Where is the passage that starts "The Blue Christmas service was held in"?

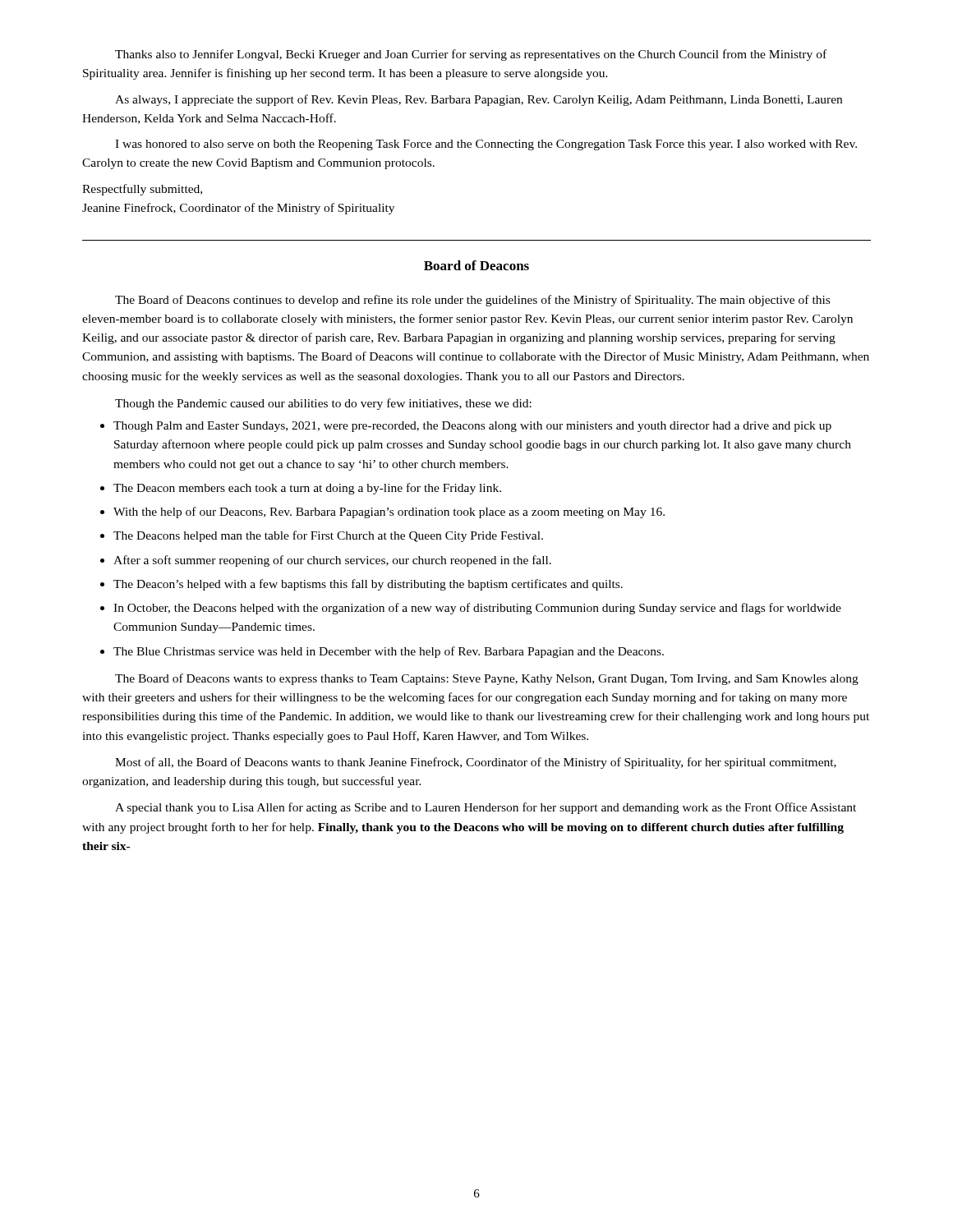tap(476, 651)
